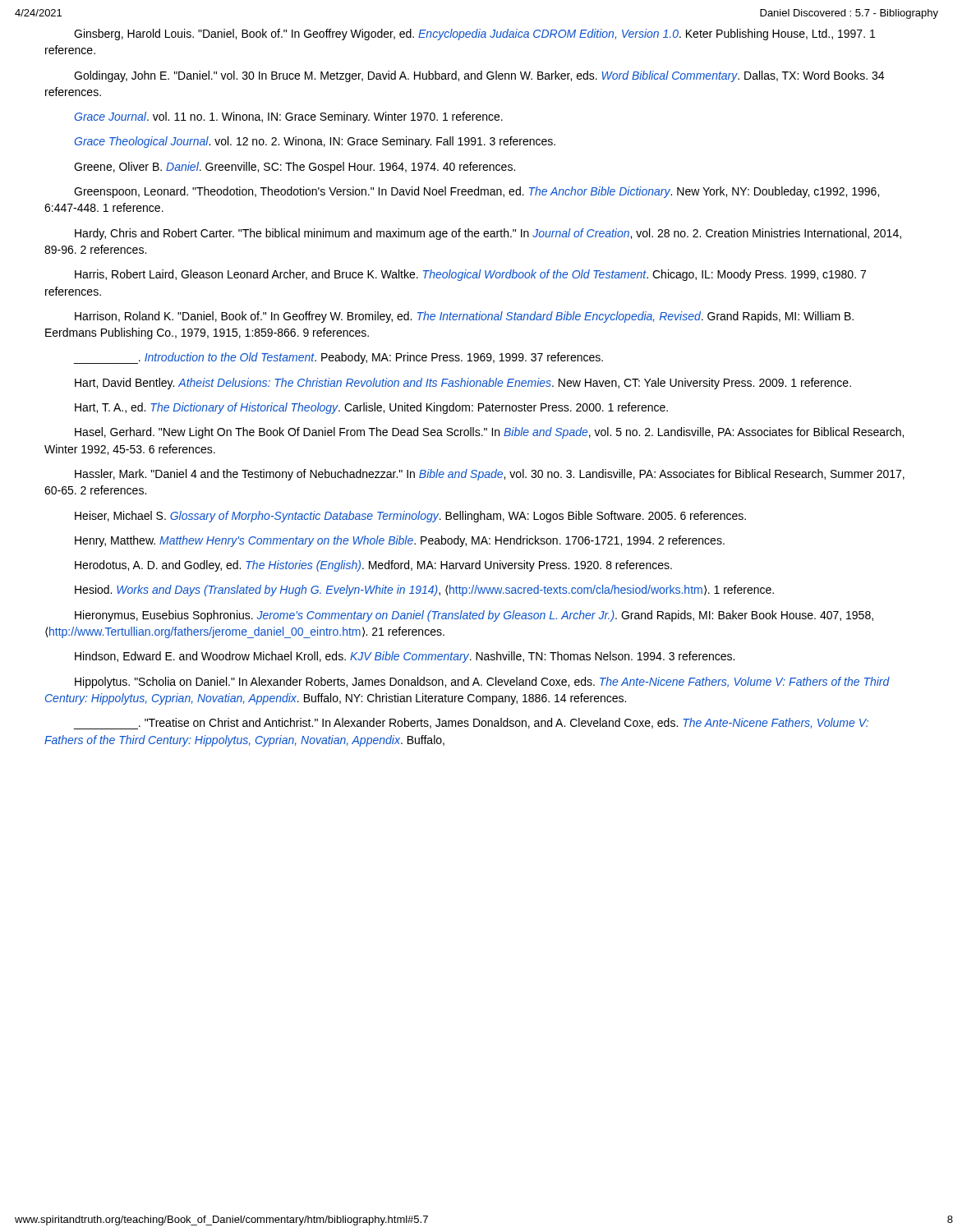
Task: Point to the block beginning "Heiser, Michael S. Glossary of Morpho-Syntactic"
Action: pyautogui.click(x=410, y=515)
